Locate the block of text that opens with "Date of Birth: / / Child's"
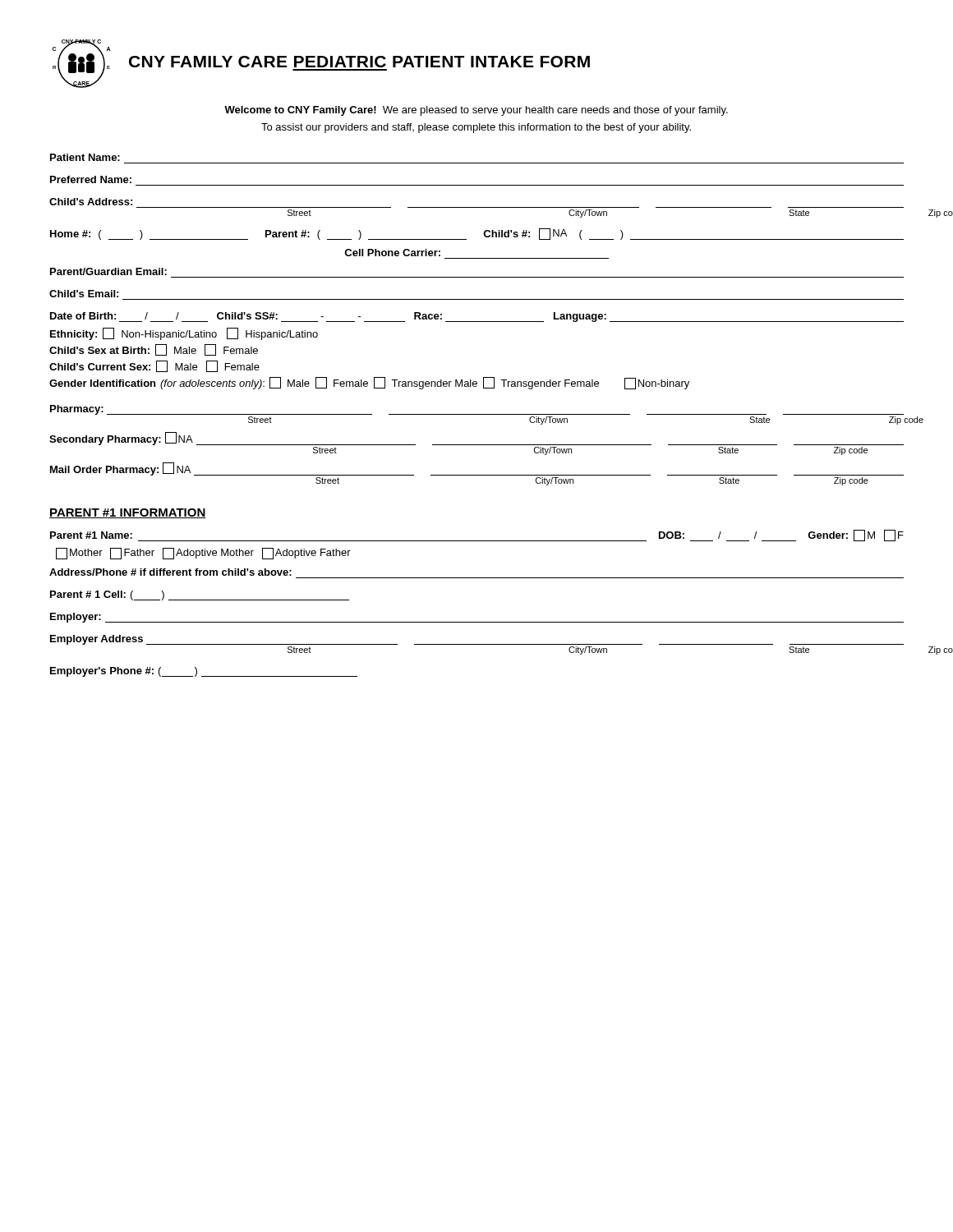This screenshot has height=1232, width=953. pos(476,315)
